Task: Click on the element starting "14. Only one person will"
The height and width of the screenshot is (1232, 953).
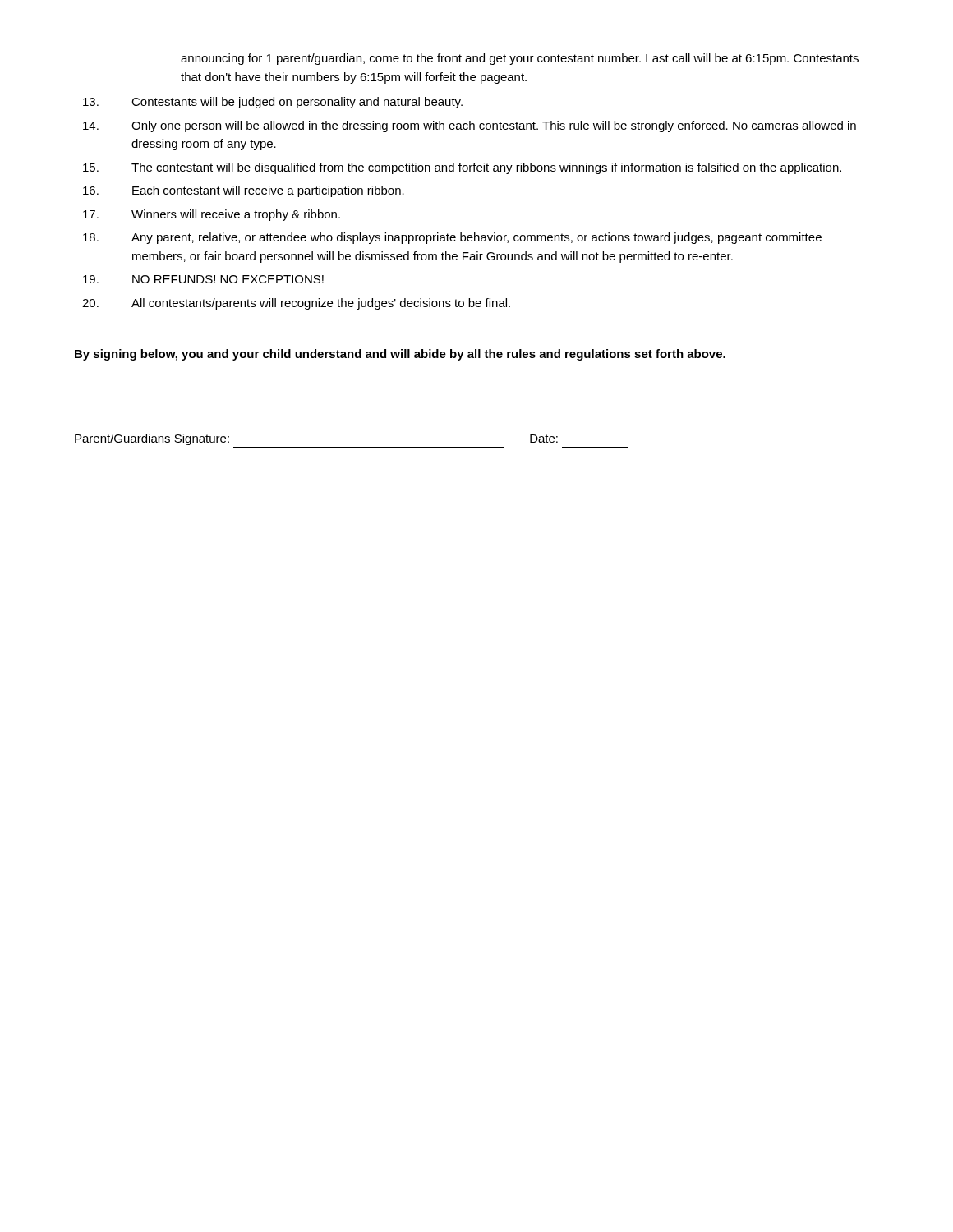Action: click(476, 135)
